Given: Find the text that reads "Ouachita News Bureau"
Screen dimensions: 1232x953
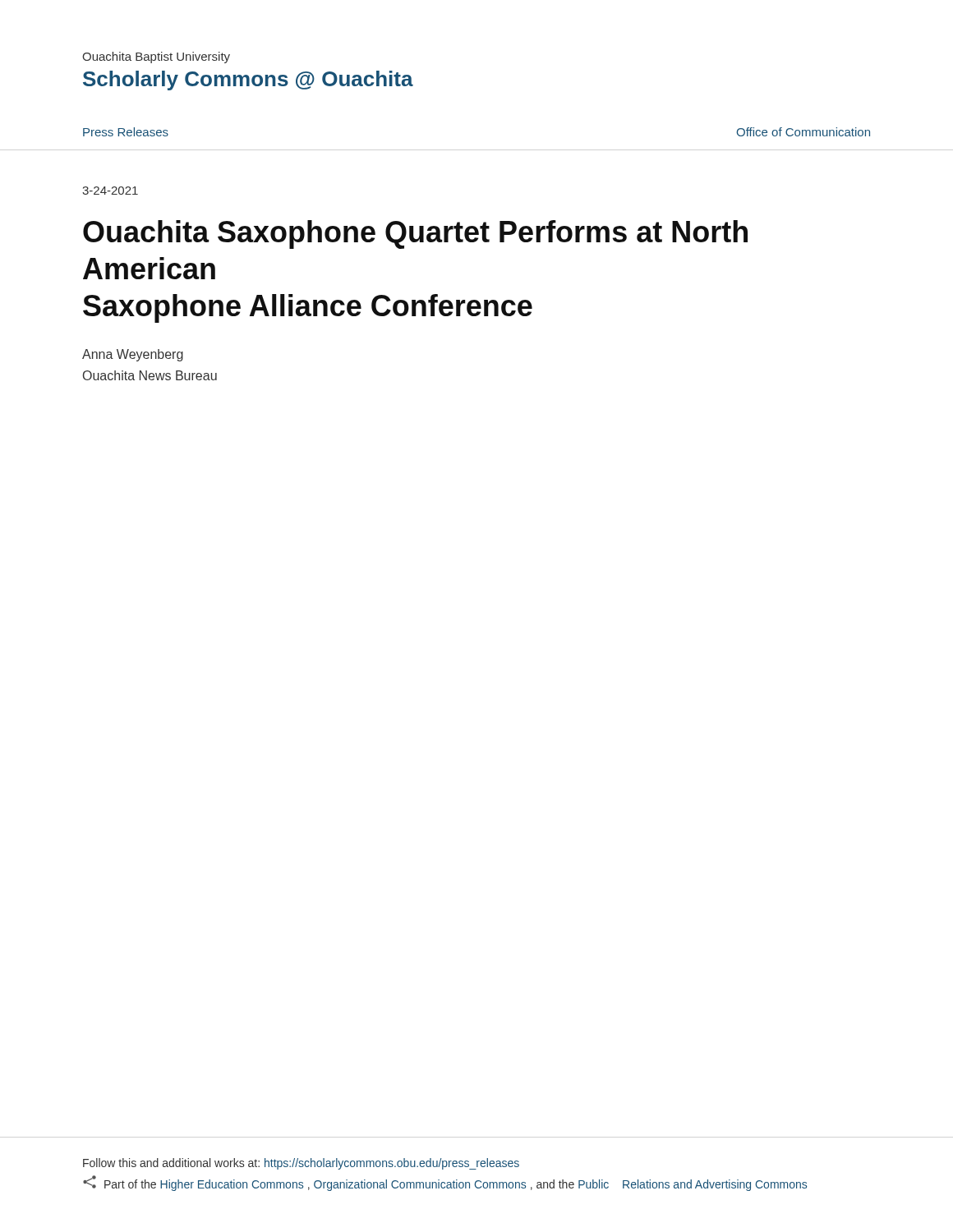Looking at the screenshot, I should point(150,376).
